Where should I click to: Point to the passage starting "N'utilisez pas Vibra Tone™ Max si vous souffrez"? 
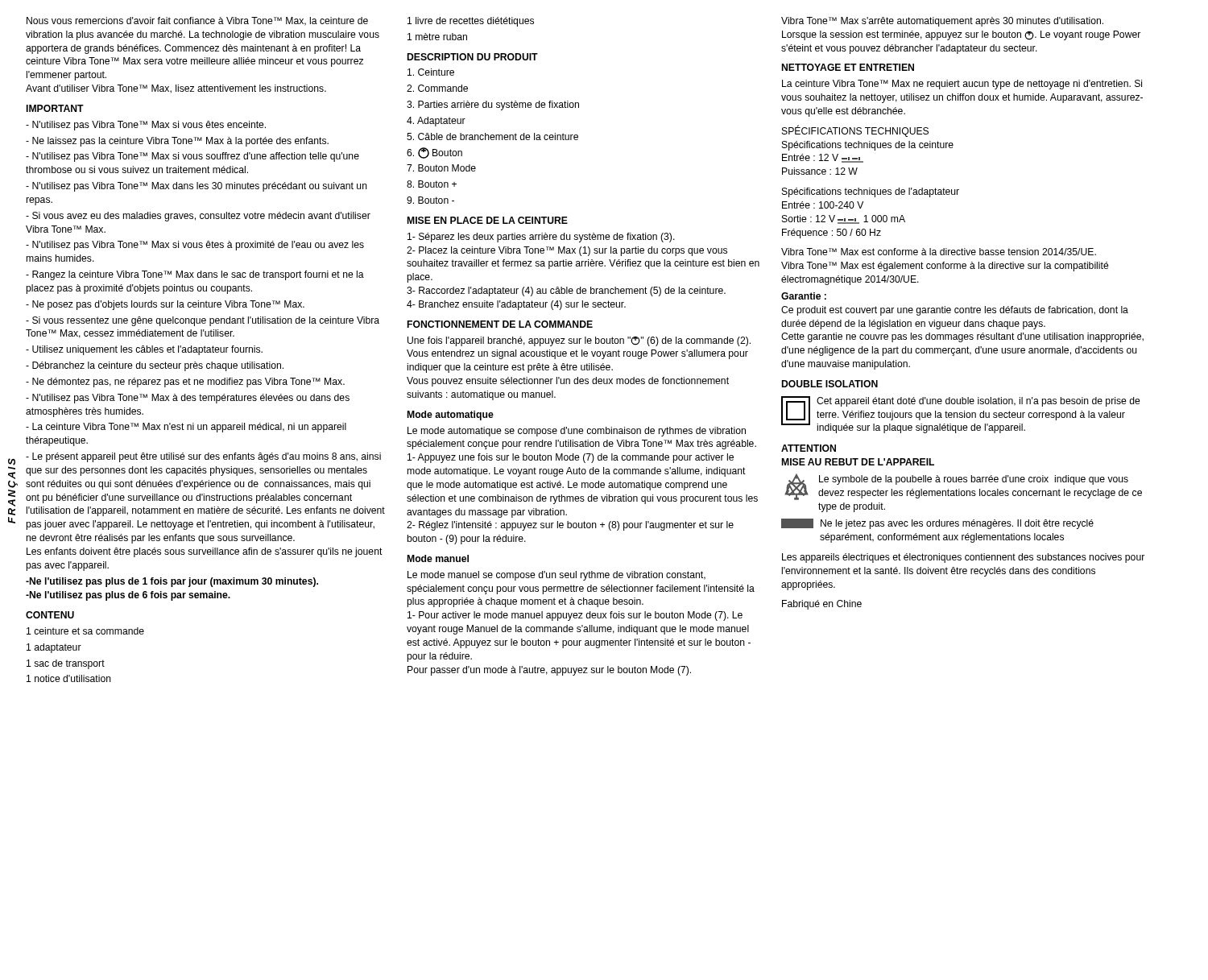pyautogui.click(x=192, y=163)
